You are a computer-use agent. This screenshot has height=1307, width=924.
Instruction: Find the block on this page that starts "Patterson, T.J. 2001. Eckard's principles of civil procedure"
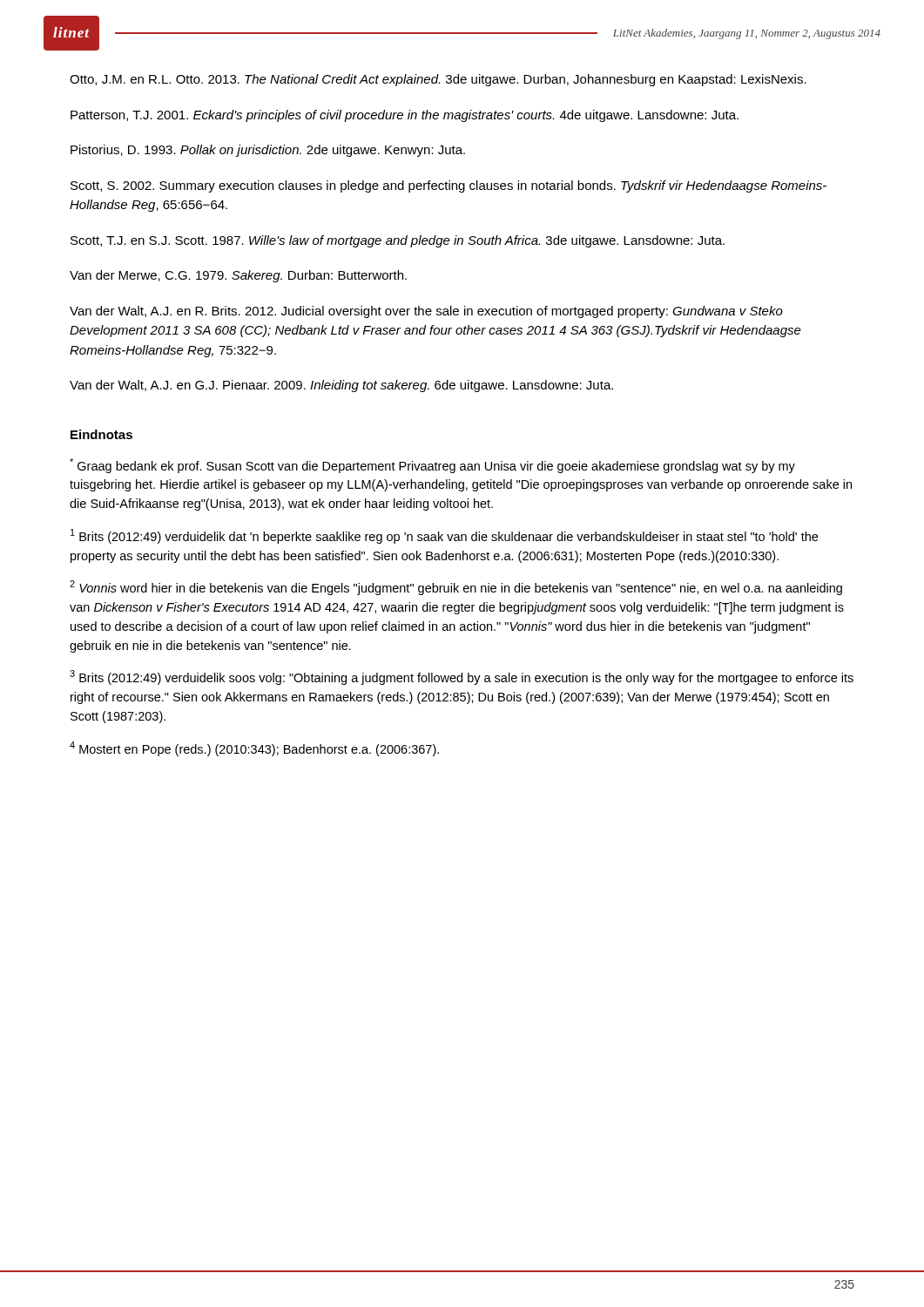[x=405, y=114]
